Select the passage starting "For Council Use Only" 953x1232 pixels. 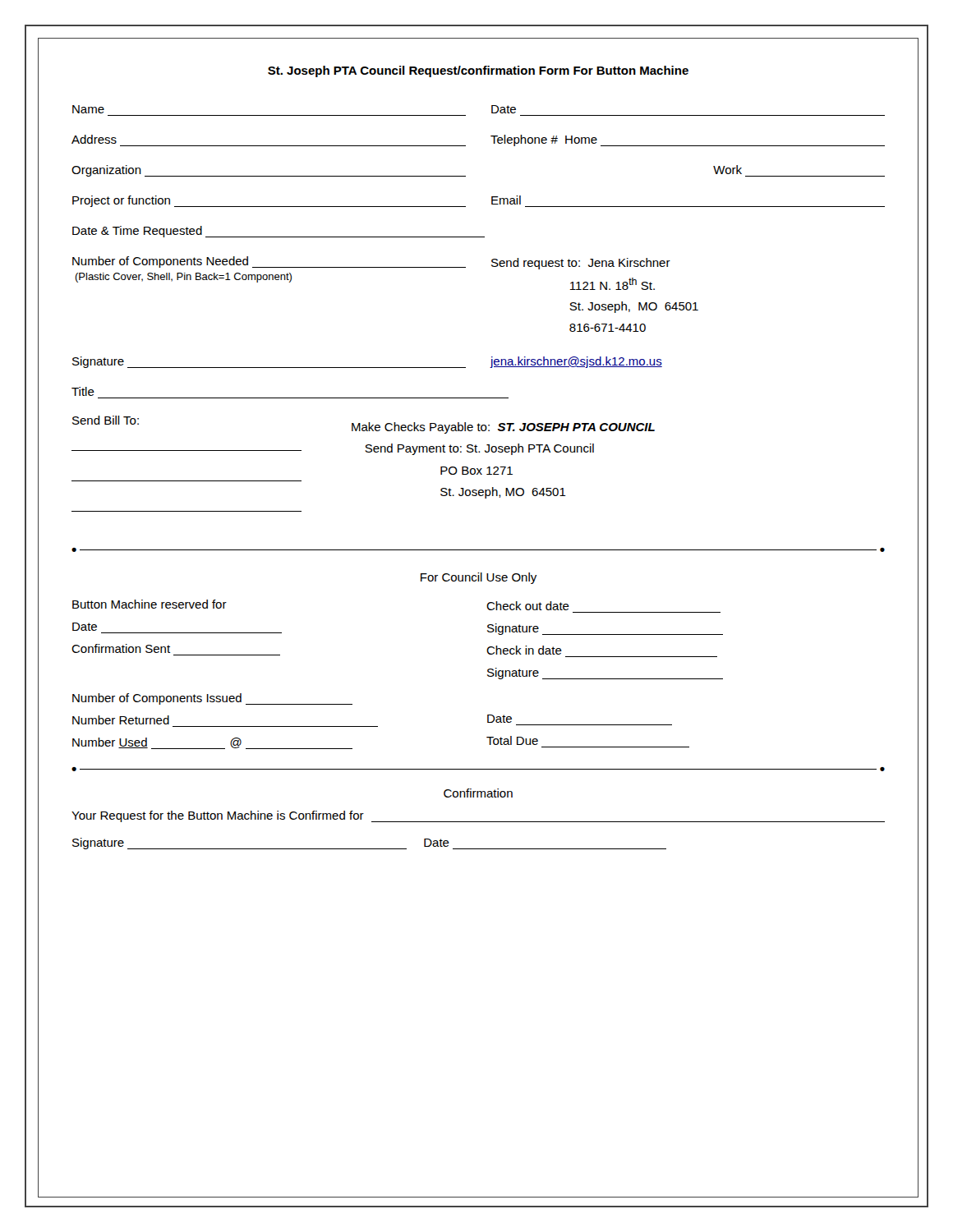[x=478, y=577]
